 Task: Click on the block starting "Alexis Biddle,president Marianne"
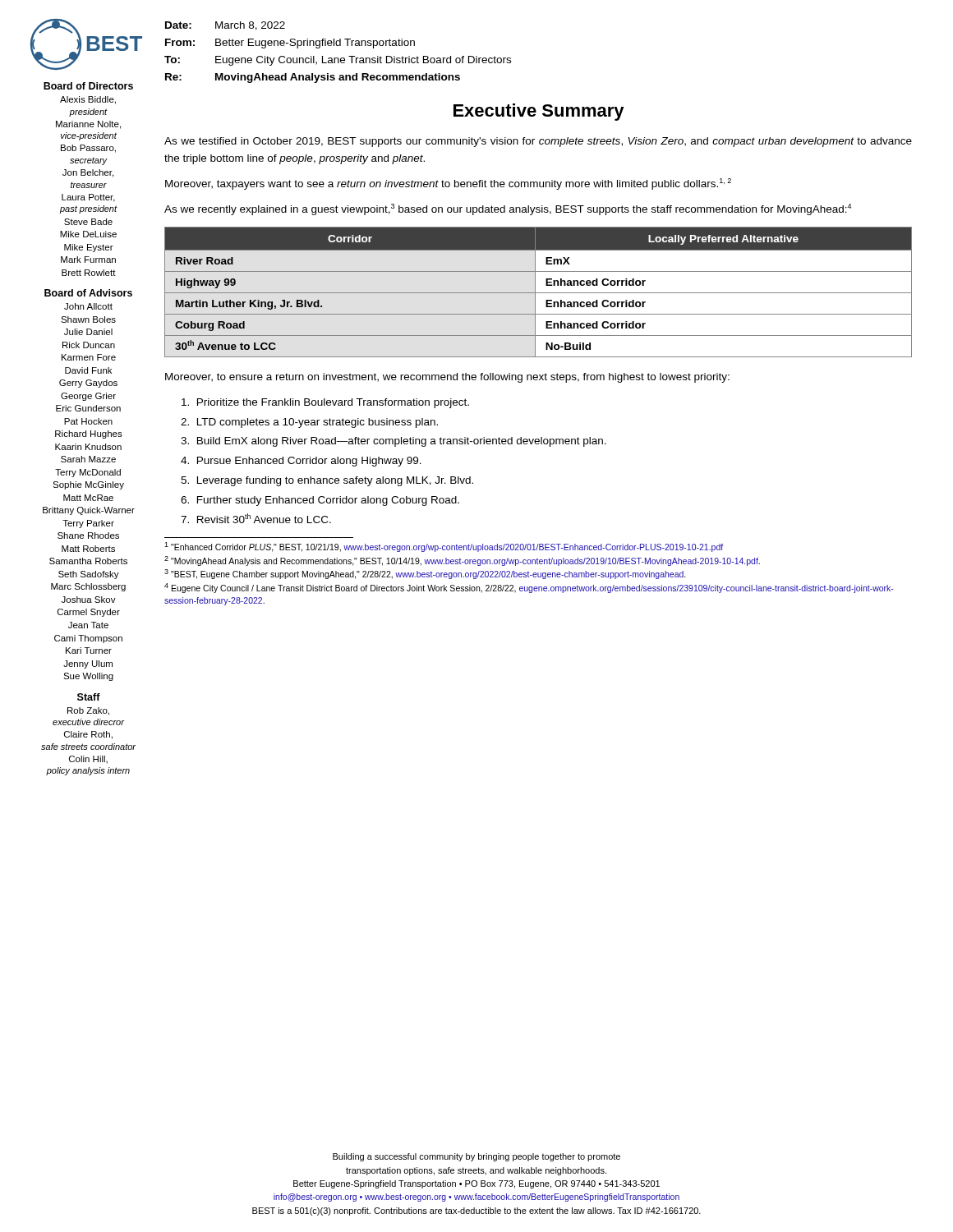coord(88,186)
